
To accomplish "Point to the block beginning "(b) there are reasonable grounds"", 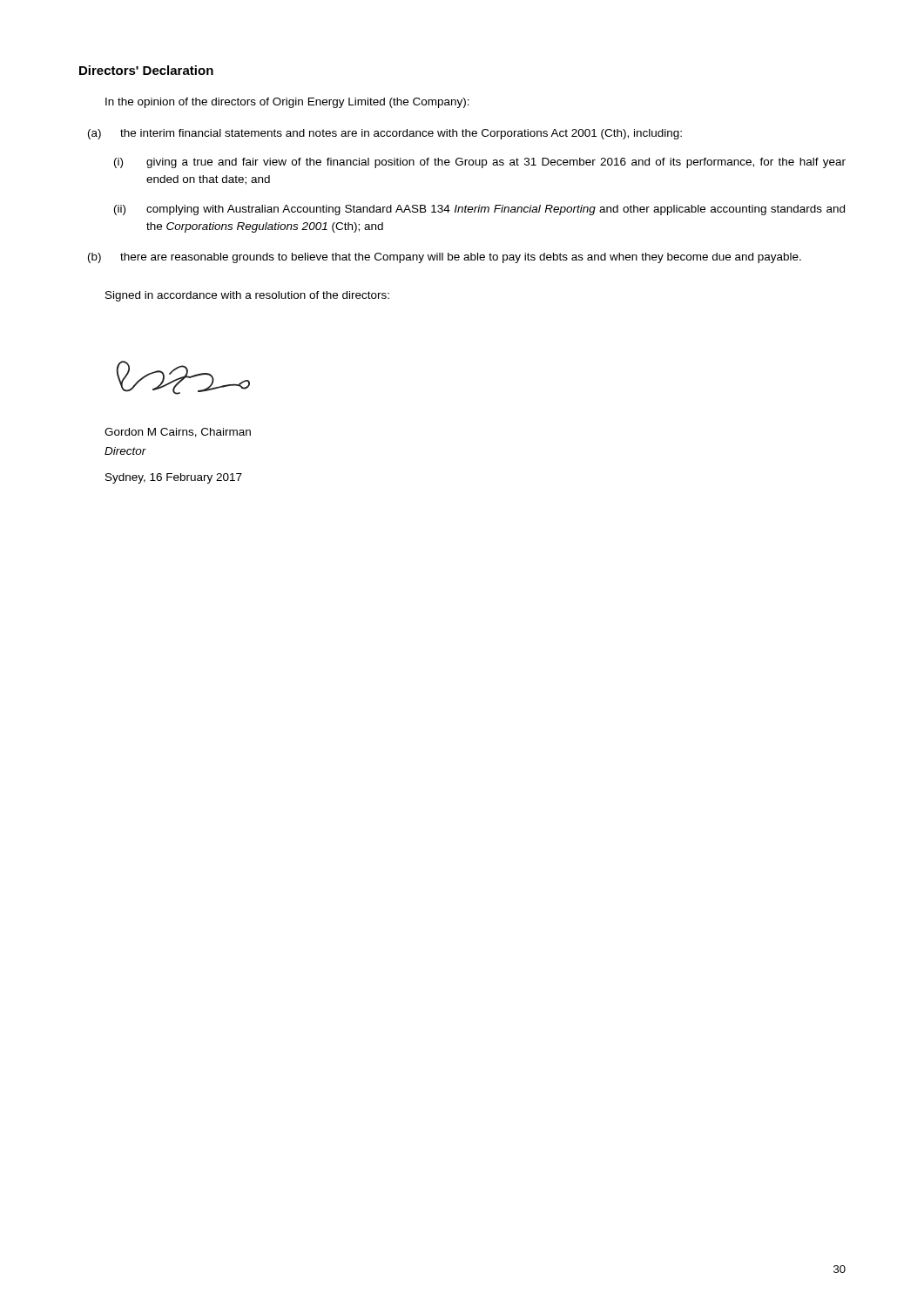I will point(466,257).
